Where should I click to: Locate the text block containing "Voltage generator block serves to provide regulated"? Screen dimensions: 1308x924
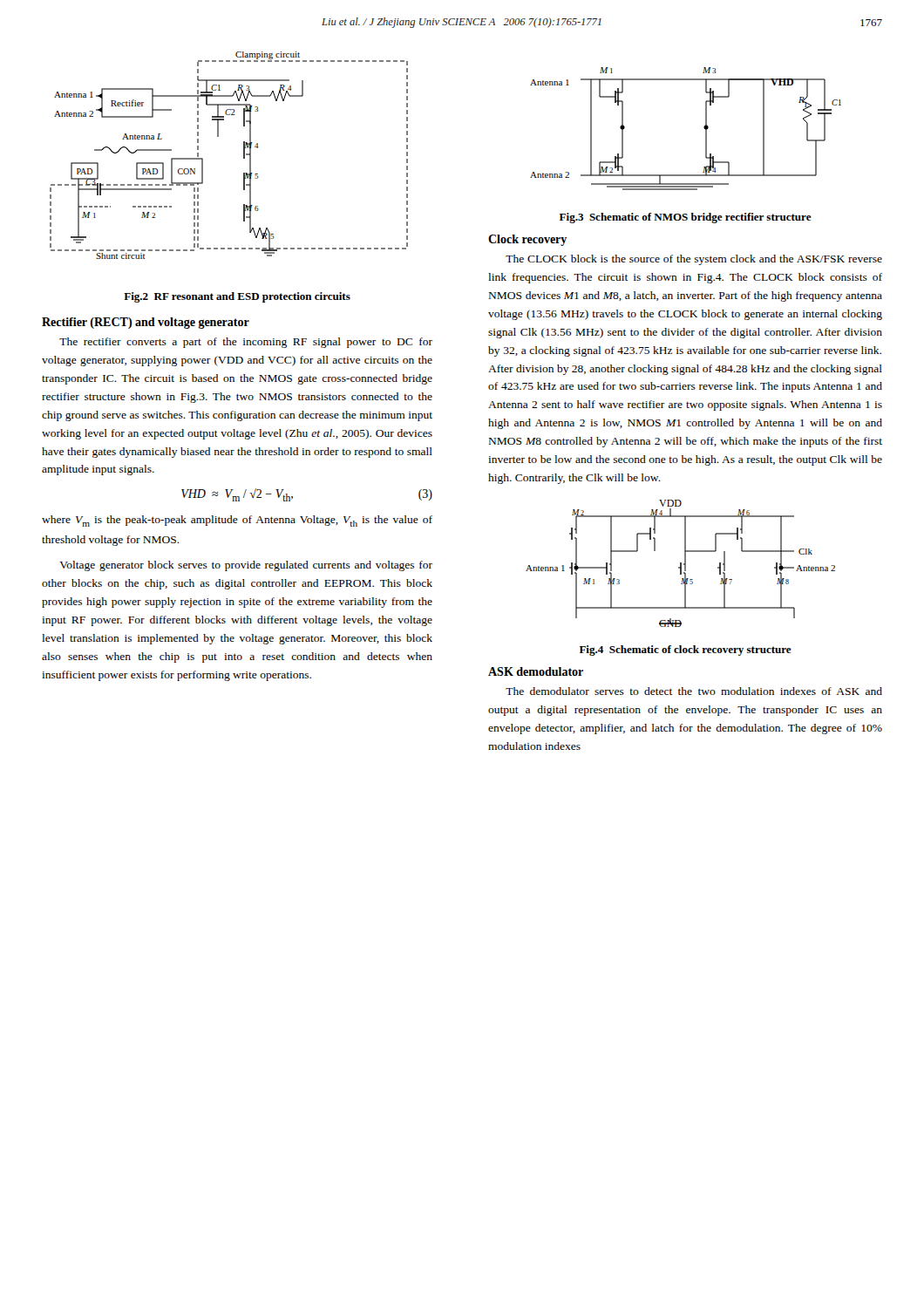[x=237, y=620]
